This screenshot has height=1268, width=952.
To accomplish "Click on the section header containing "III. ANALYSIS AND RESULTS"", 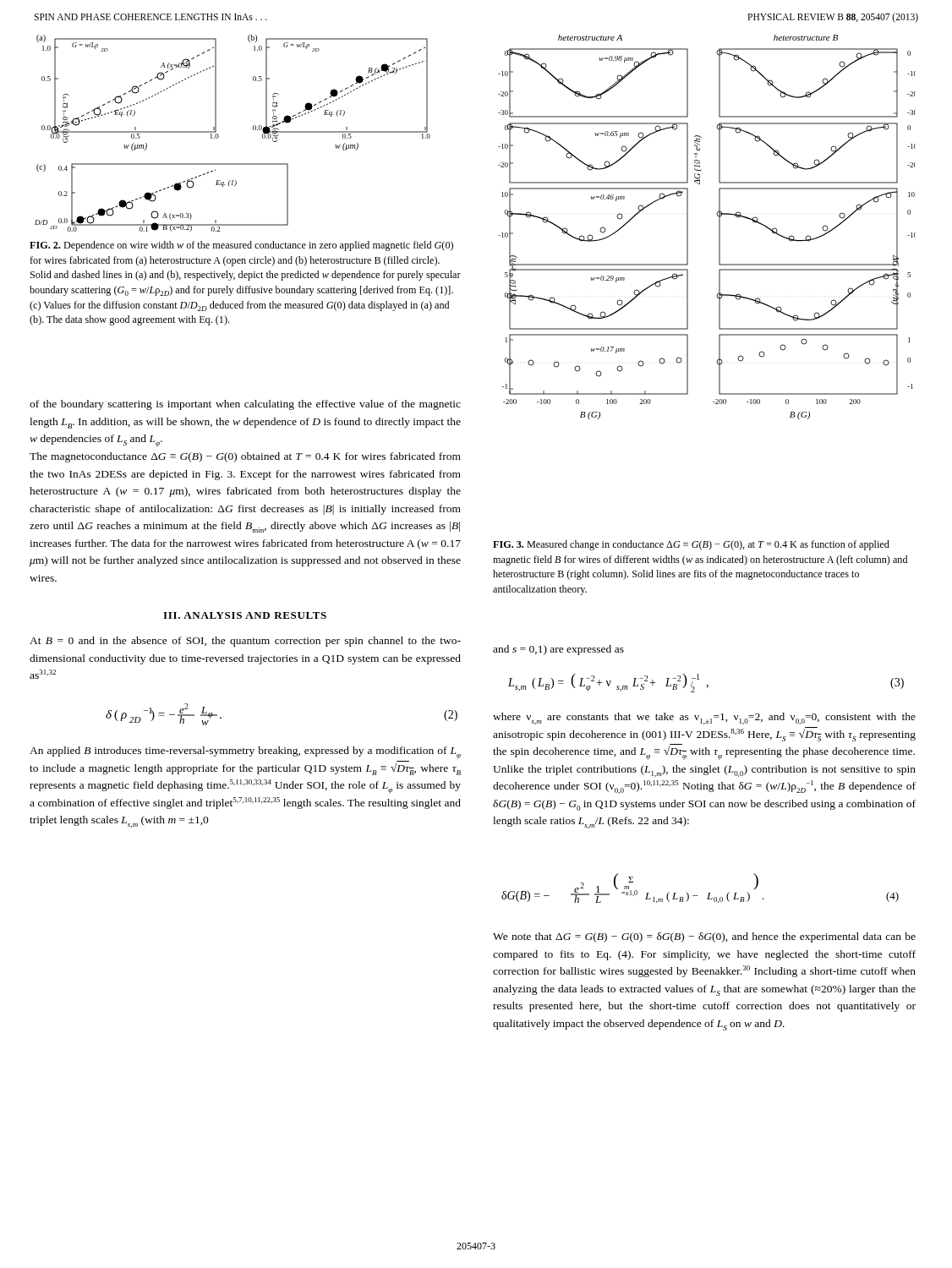I will point(245,615).
